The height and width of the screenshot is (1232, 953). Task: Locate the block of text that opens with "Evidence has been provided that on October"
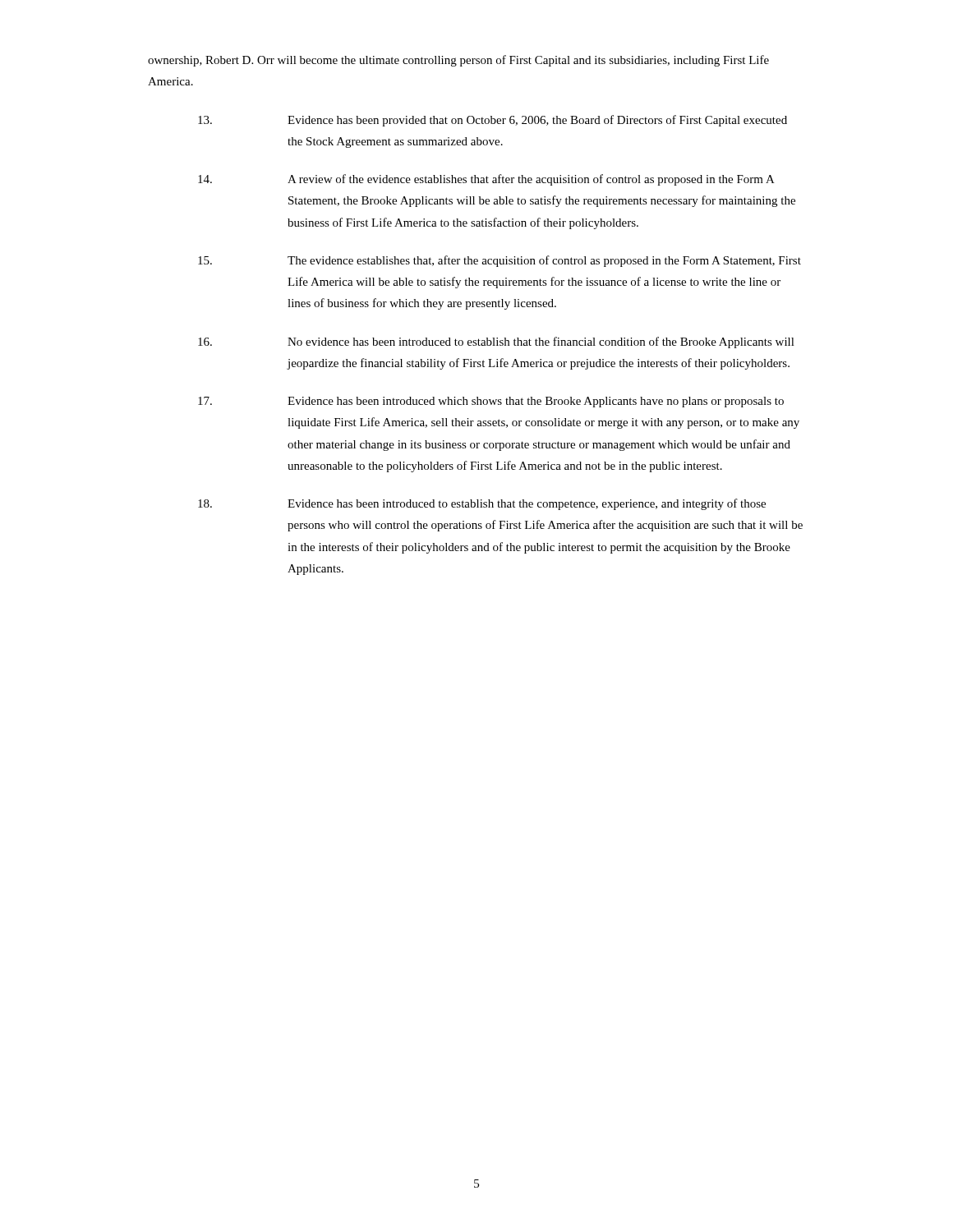(x=476, y=130)
